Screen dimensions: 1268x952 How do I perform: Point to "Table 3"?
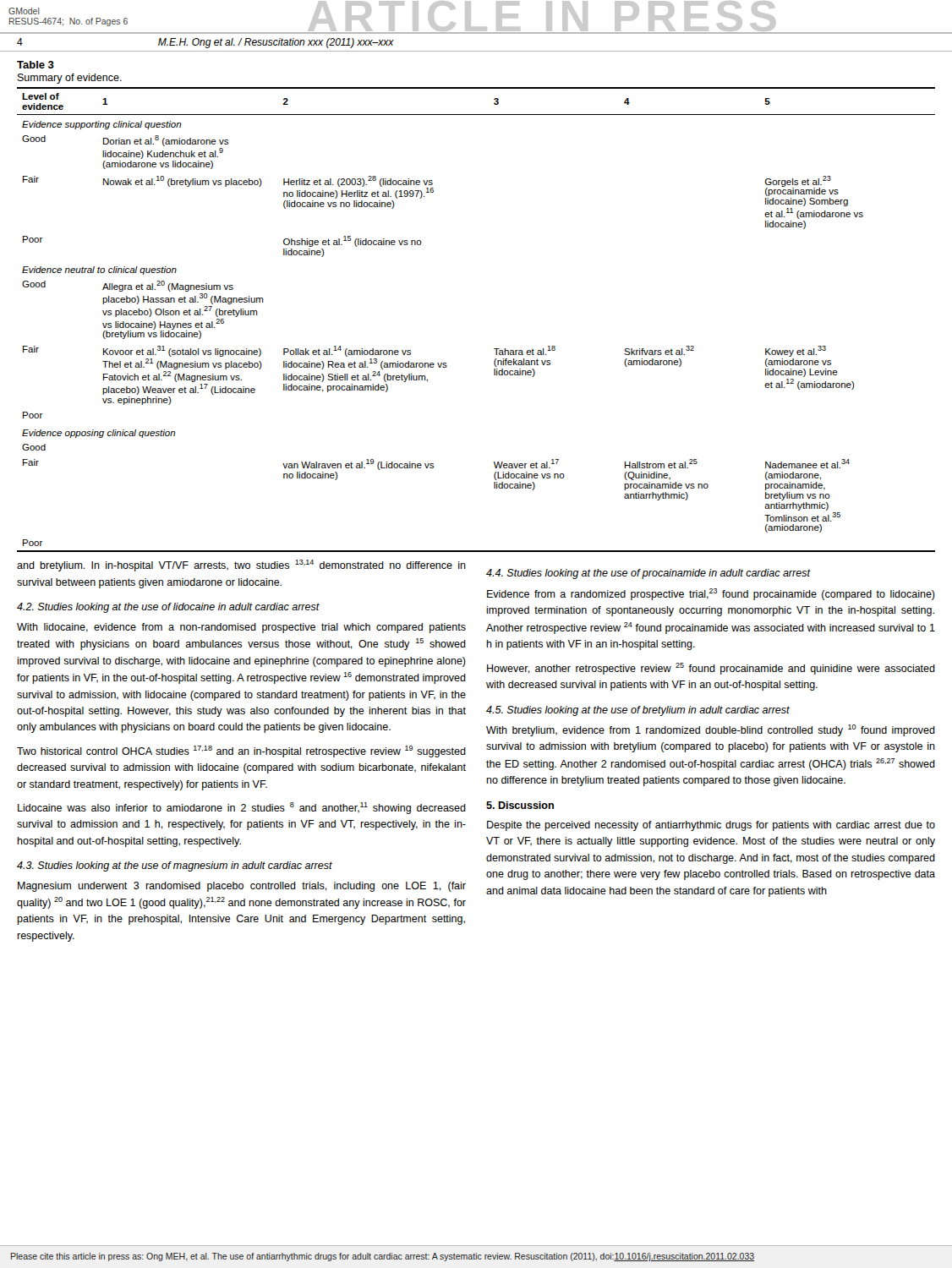tap(35, 65)
